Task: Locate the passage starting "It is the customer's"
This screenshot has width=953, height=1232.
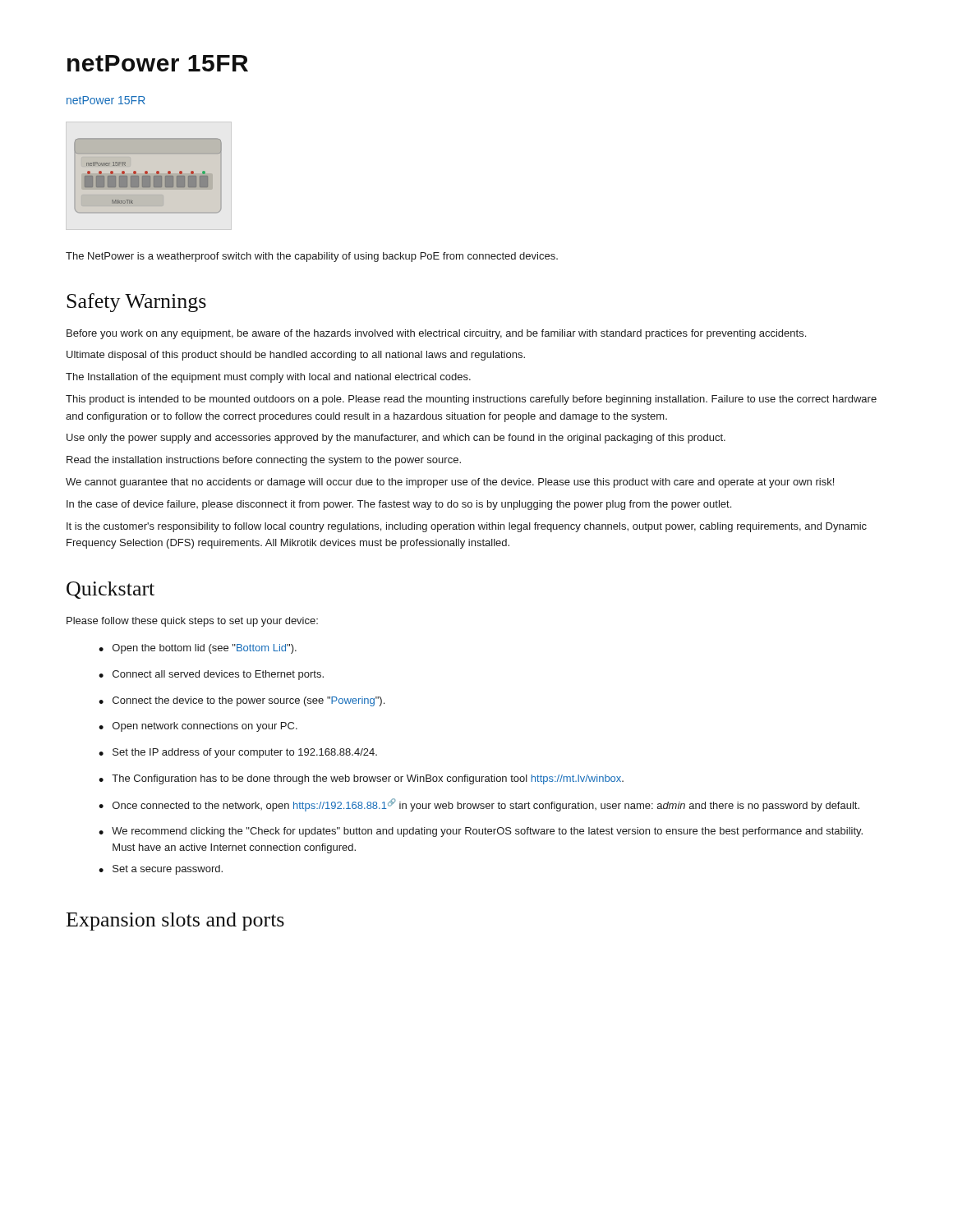Action: pos(466,534)
